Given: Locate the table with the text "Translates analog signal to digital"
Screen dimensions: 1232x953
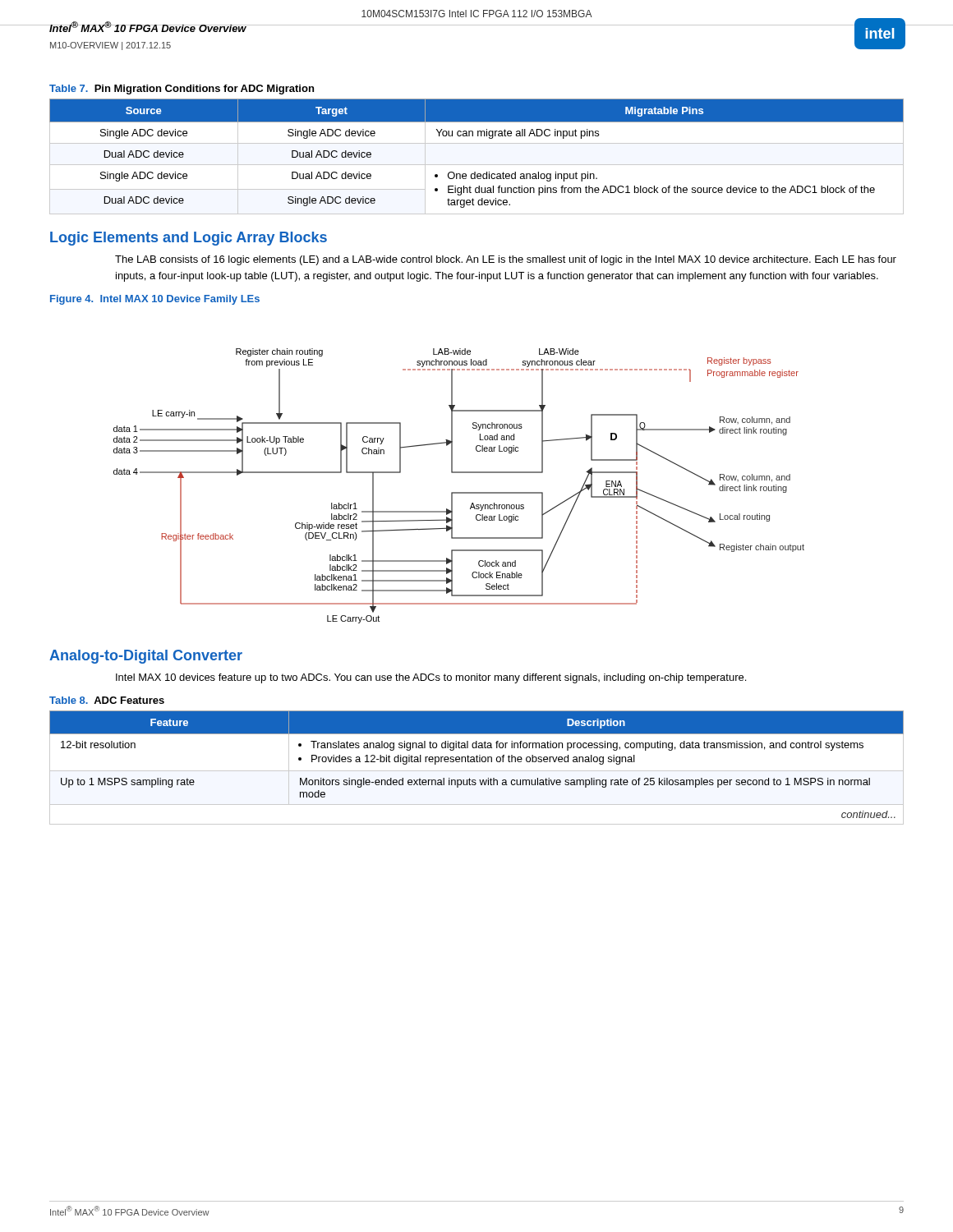Looking at the screenshot, I should pos(476,768).
